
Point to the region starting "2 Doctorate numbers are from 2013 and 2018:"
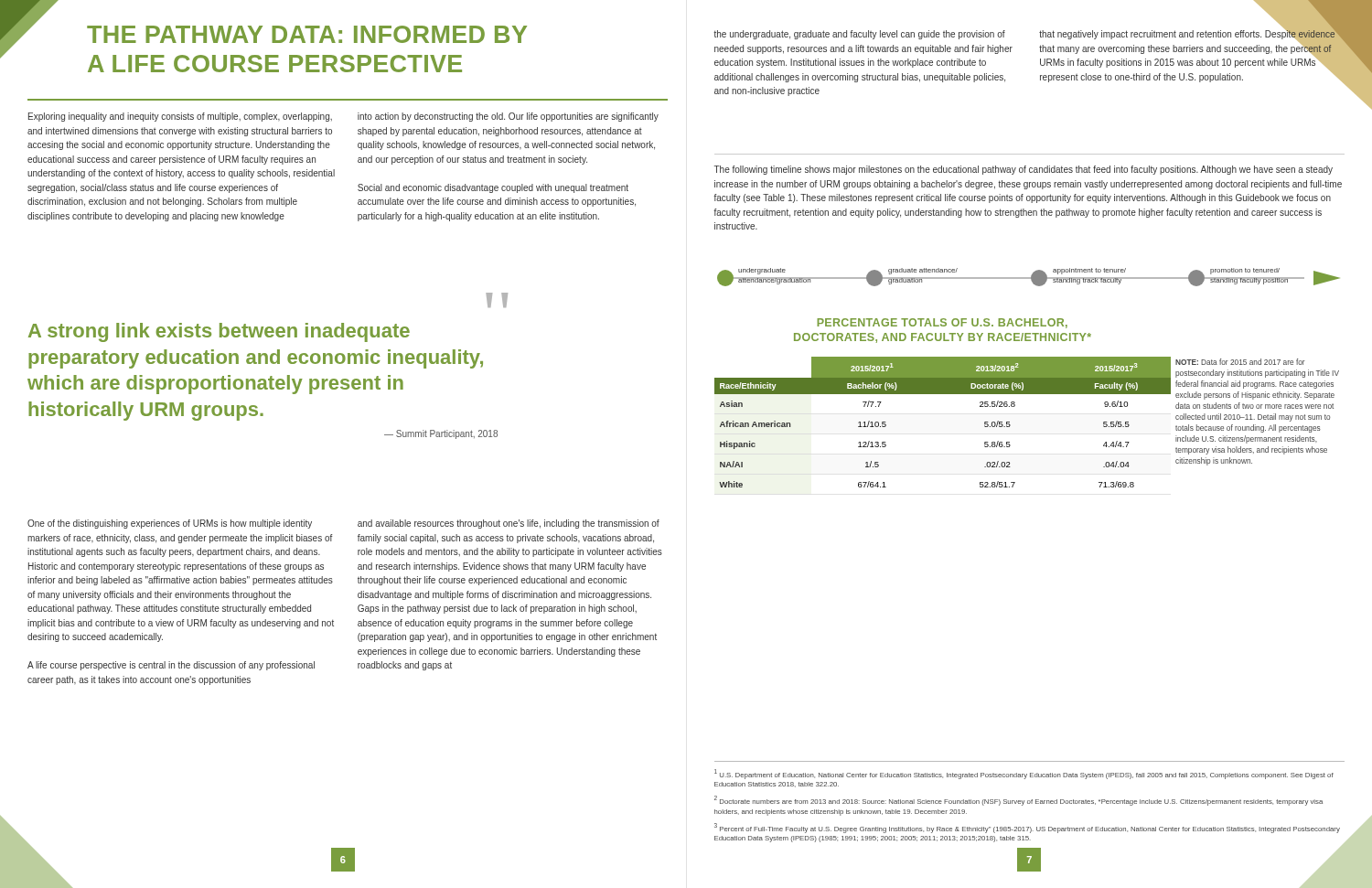[1018, 805]
